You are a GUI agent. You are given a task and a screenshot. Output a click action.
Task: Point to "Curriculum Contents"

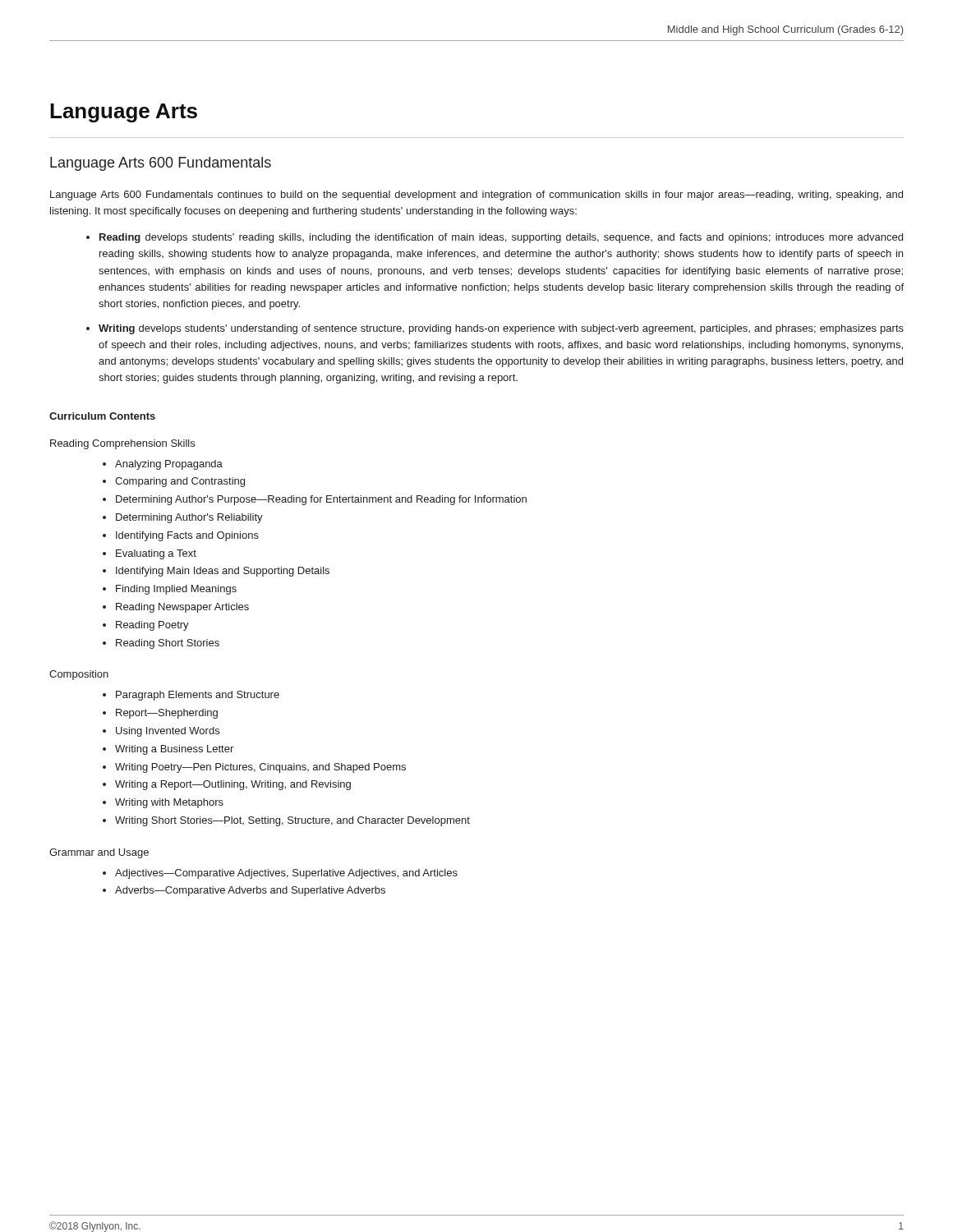102,416
